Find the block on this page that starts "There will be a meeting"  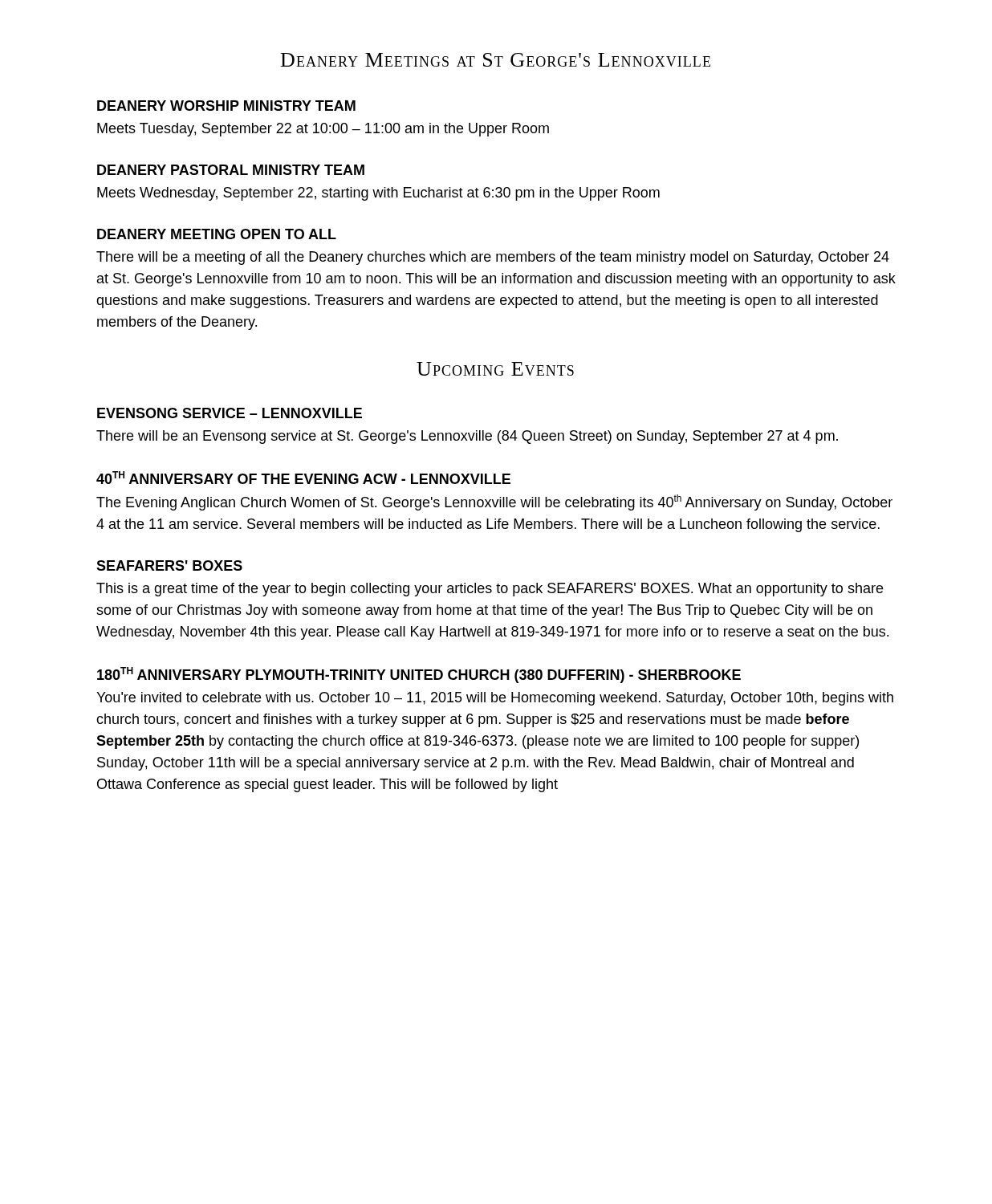pyautogui.click(x=496, y=289)
